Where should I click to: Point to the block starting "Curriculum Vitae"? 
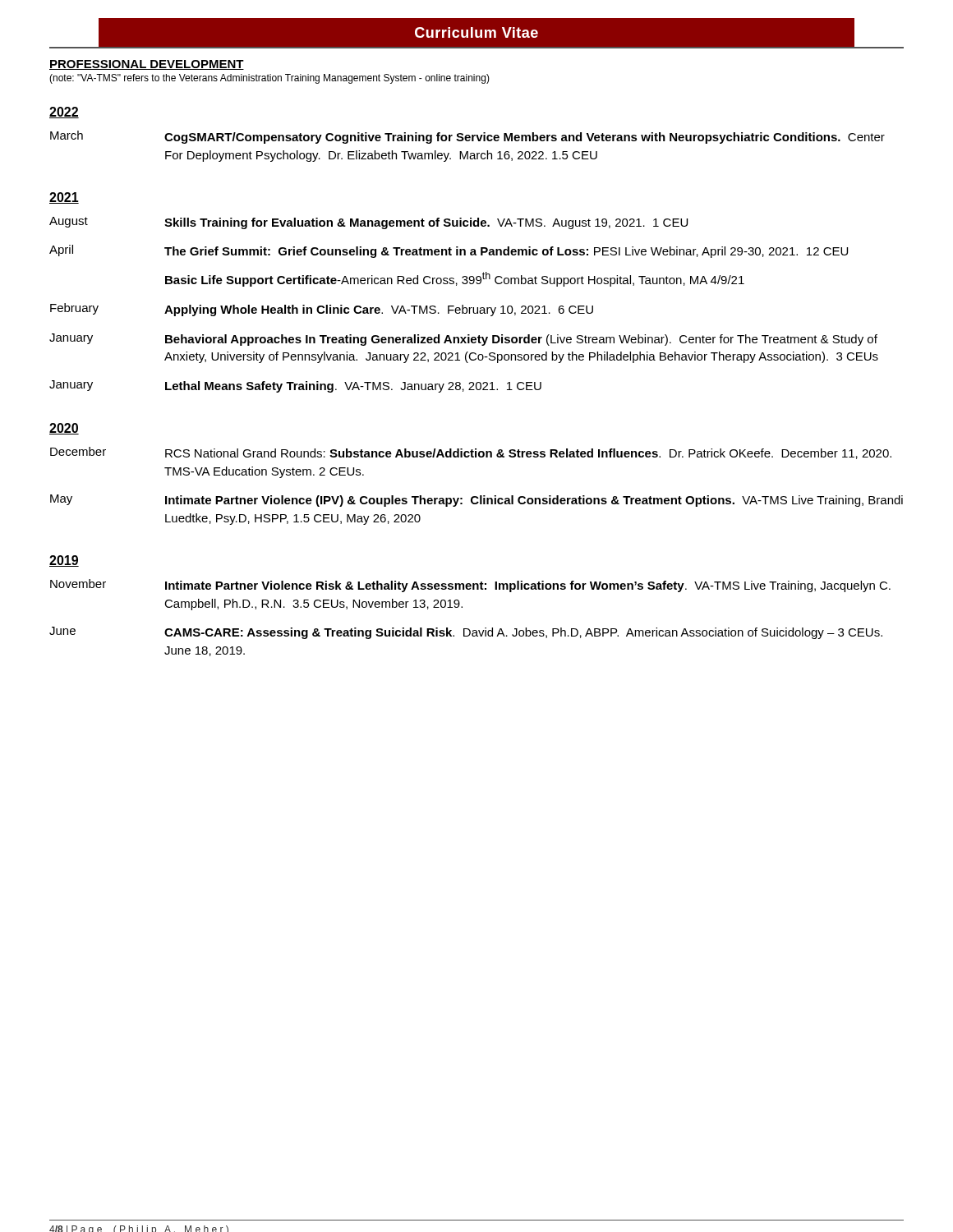pos(476,32)
